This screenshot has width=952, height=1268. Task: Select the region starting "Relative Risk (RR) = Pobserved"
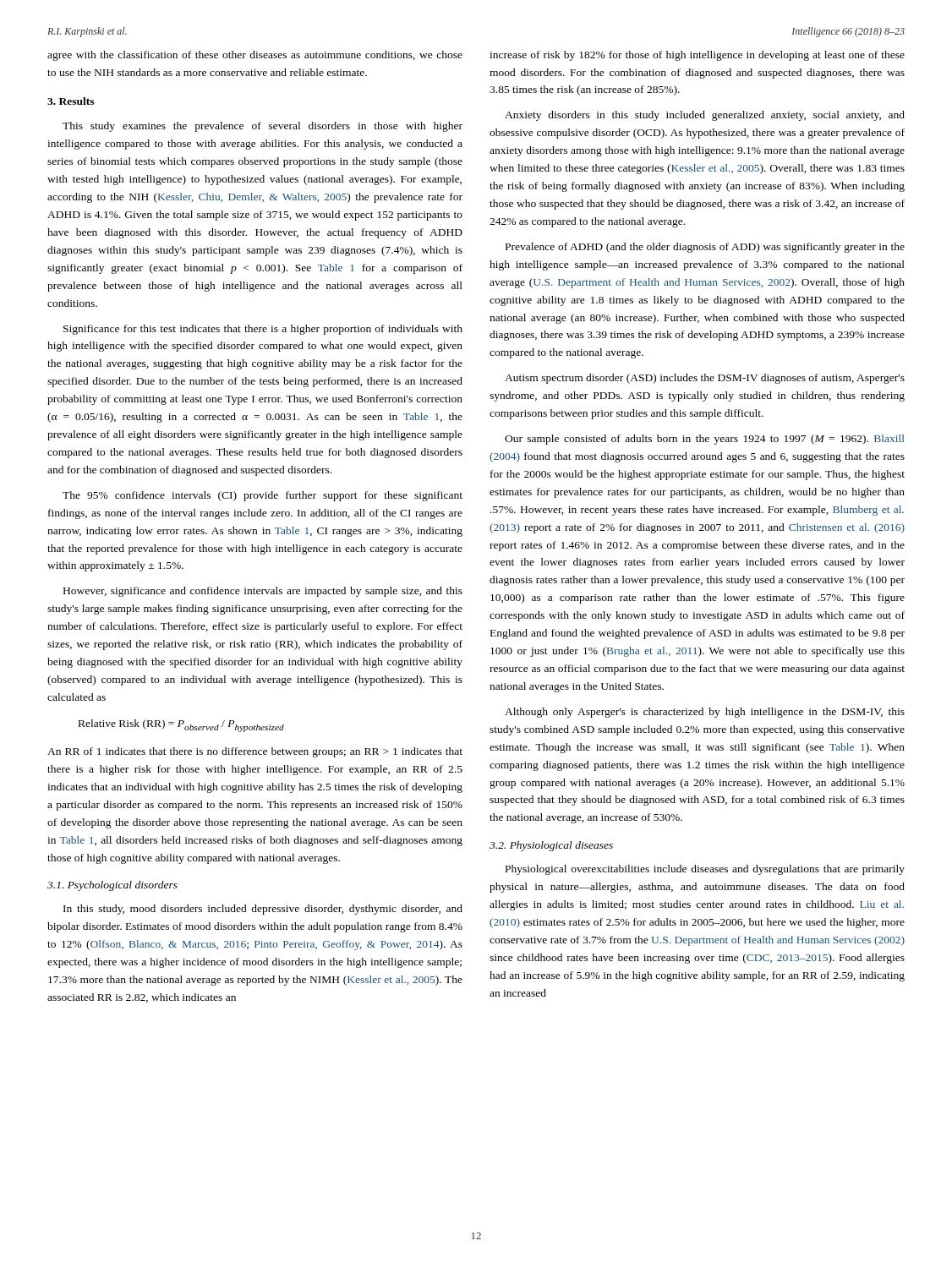coord(181,724)
